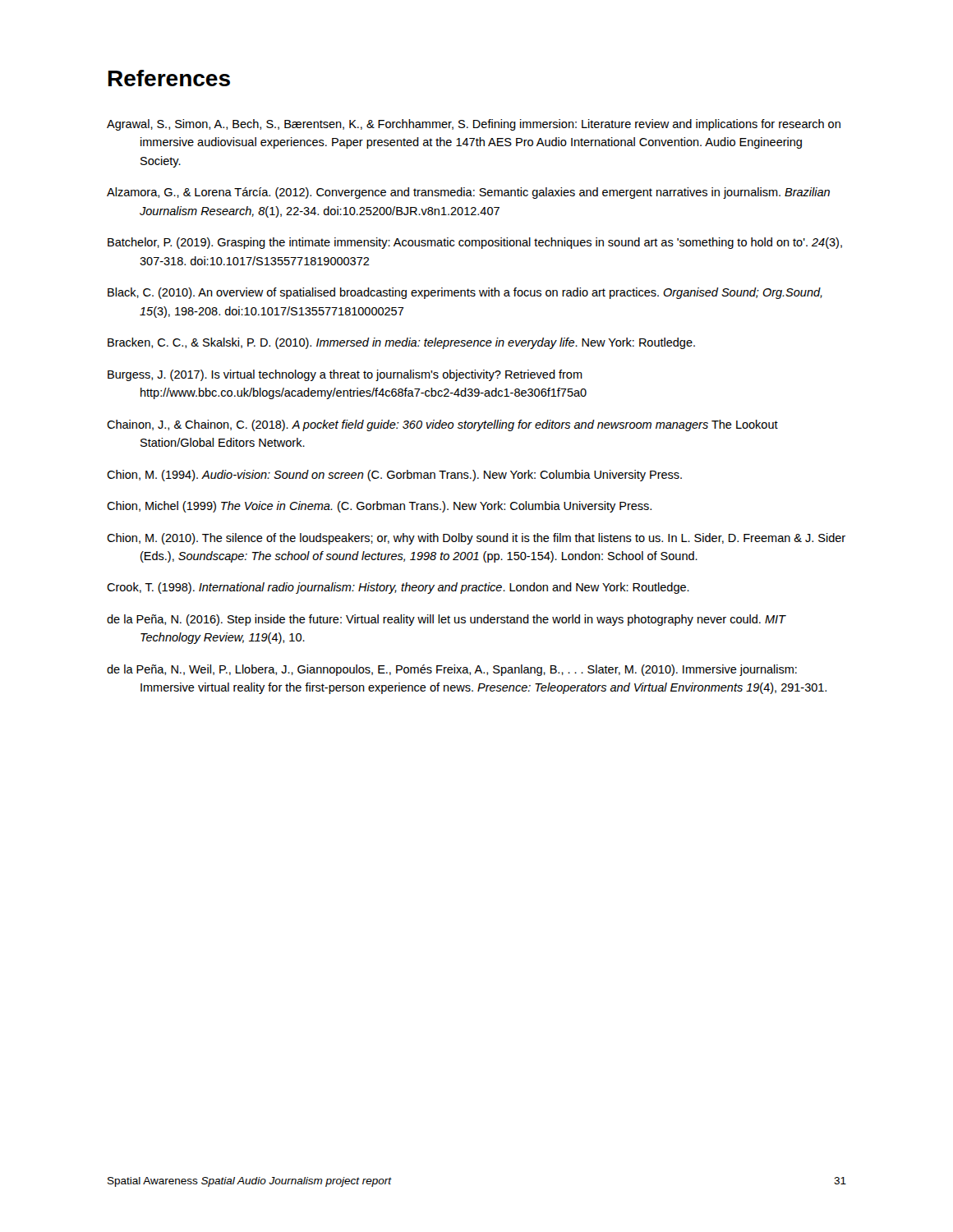This screenshot has width=953, height=1232.
Task: Where is the passage that starts "Batchelor, P. (2019). Grasping"?
Action: (x=475, y=252)
